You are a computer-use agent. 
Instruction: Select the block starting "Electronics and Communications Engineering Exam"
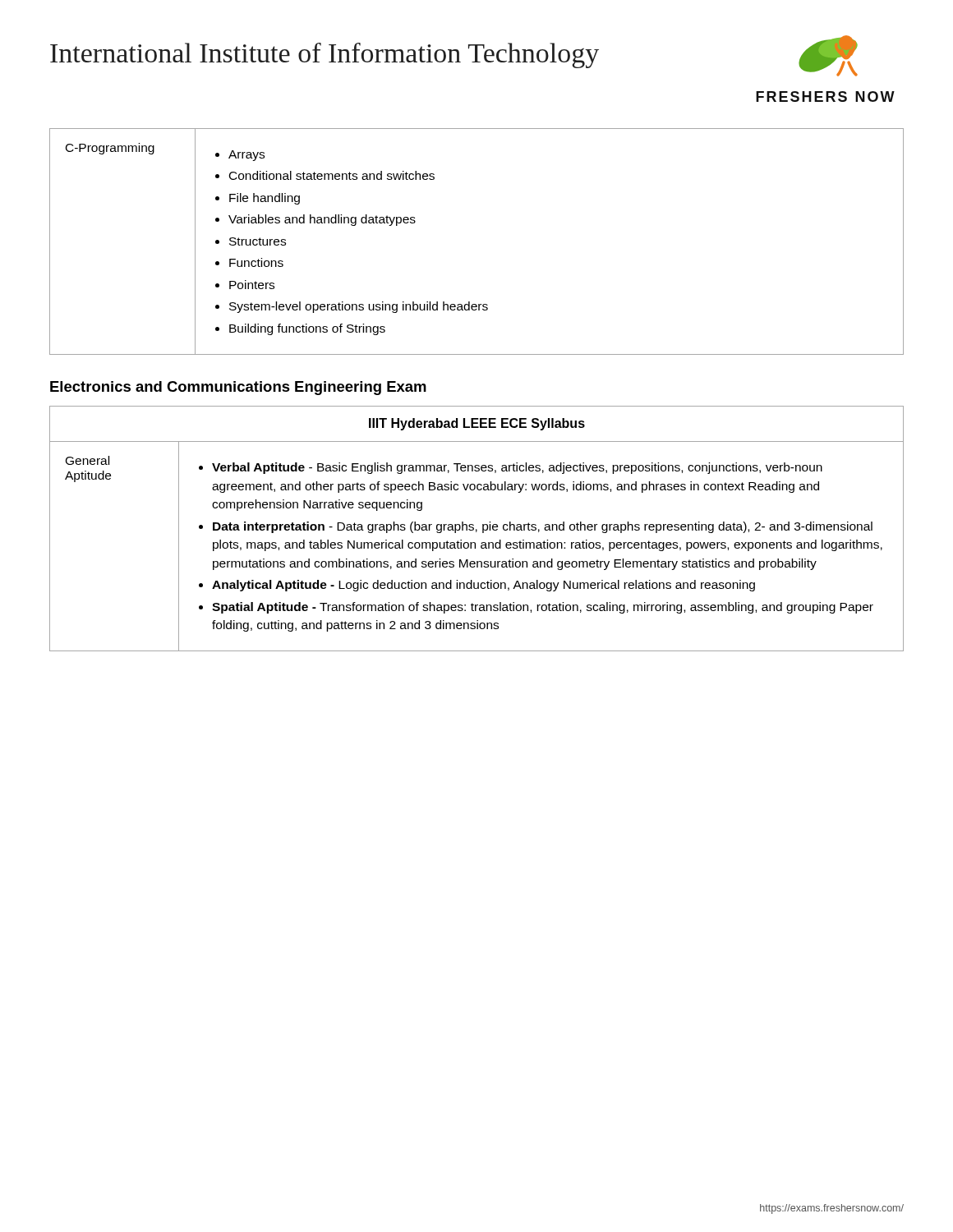(x=238, y=387)
